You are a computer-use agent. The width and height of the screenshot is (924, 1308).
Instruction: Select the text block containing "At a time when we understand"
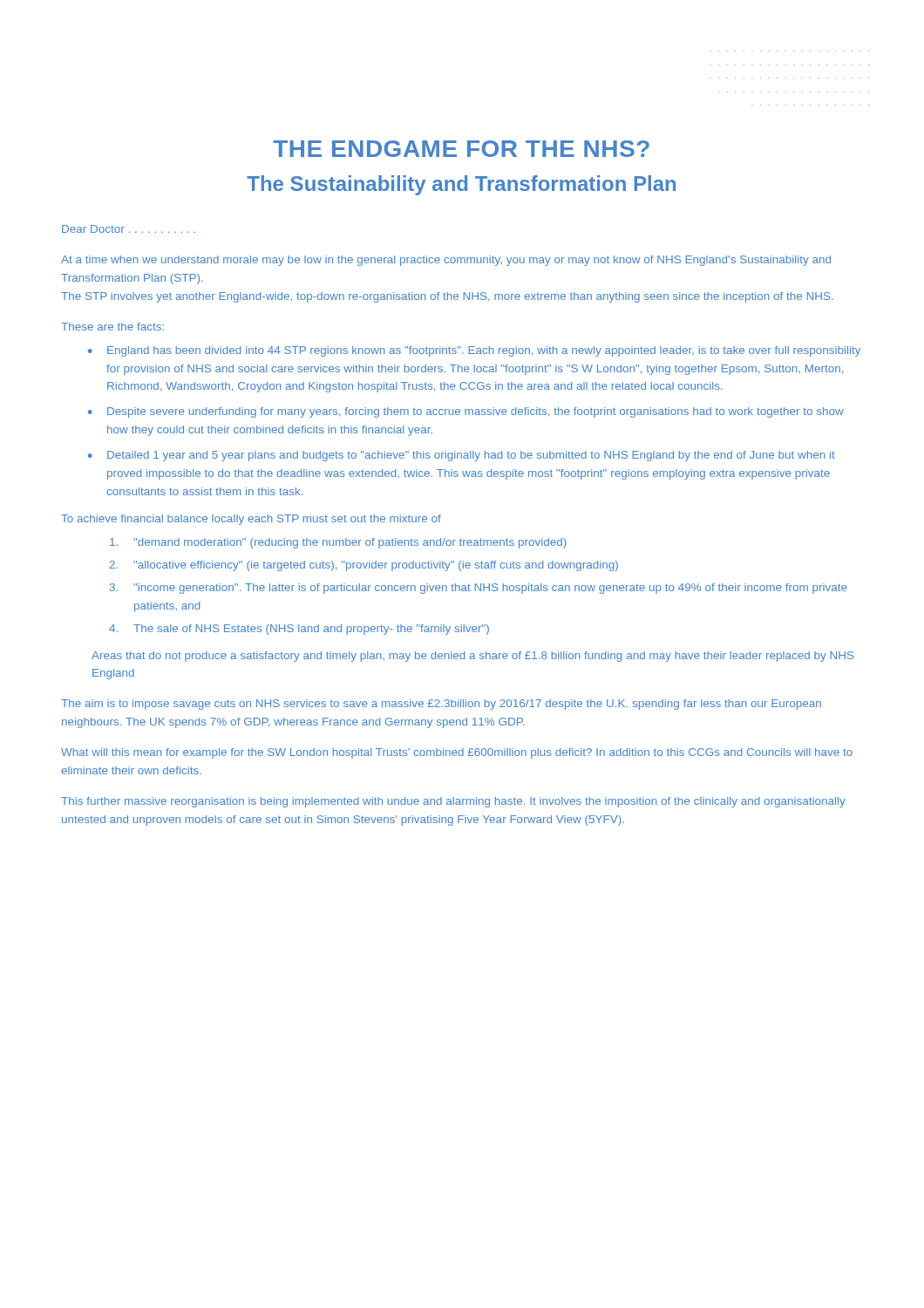click(446, 261)
